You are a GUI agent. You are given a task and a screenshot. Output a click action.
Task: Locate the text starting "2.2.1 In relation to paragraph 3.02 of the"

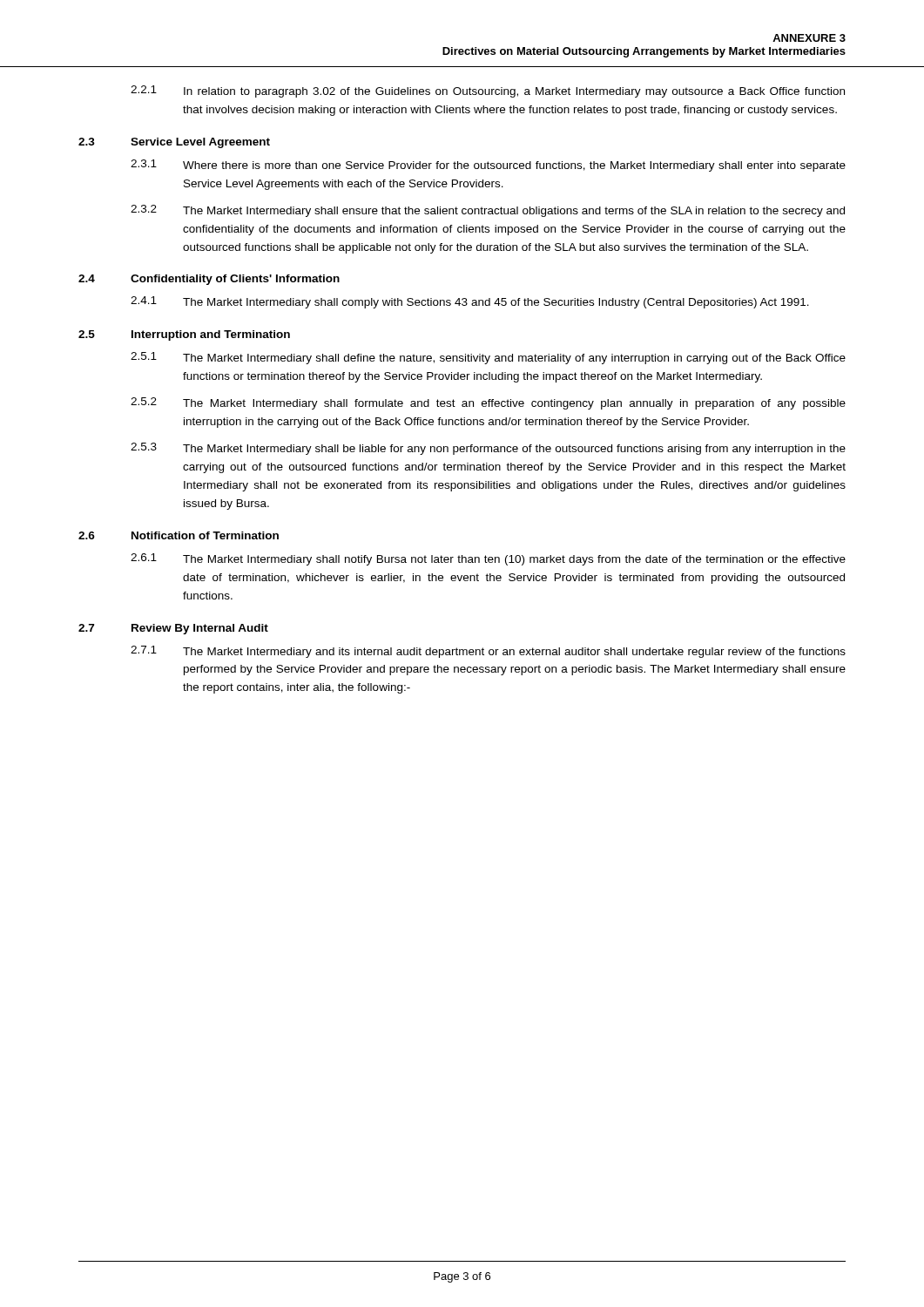coord(462,101)
